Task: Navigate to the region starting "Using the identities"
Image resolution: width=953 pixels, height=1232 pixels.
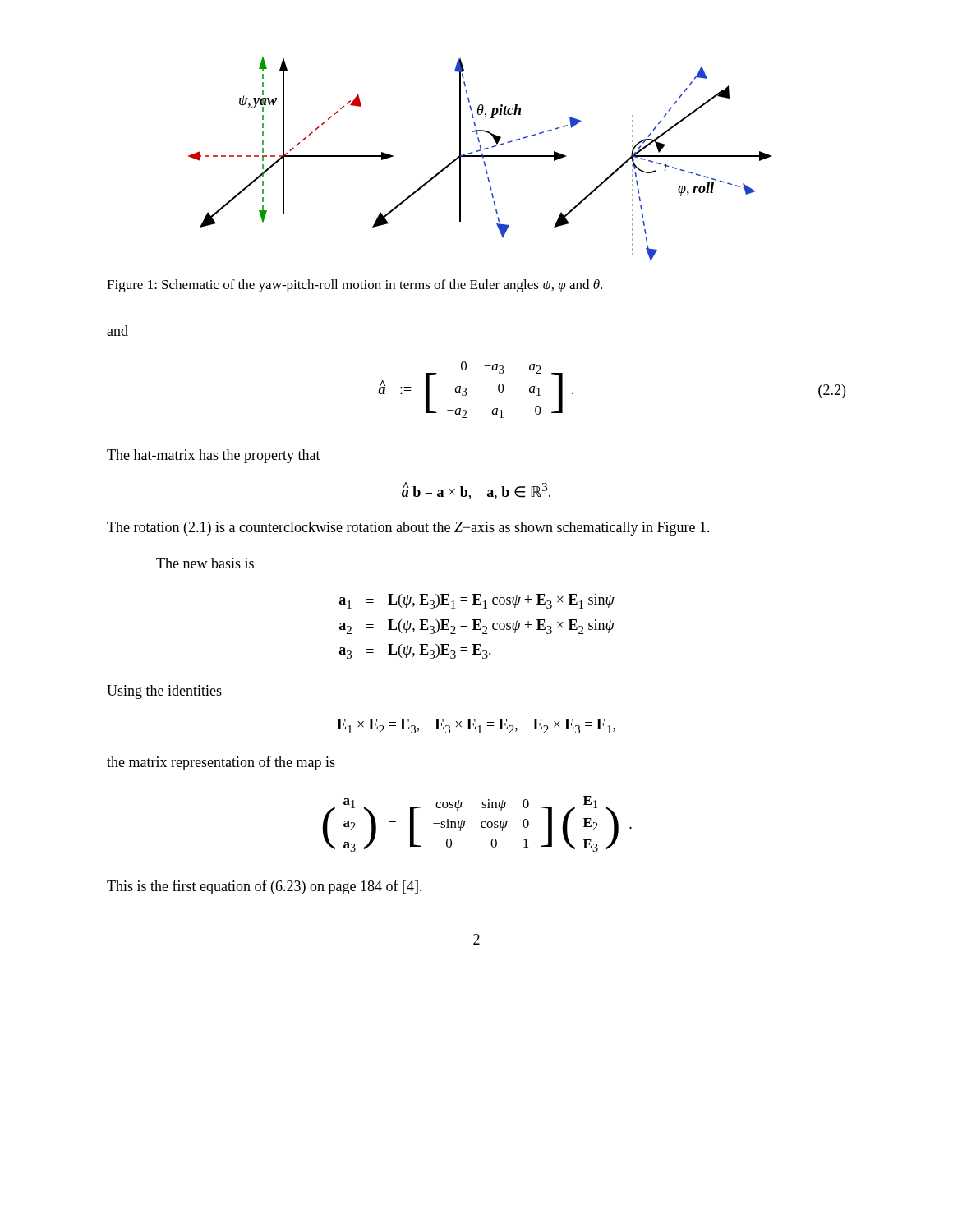Action: point(164,691)
